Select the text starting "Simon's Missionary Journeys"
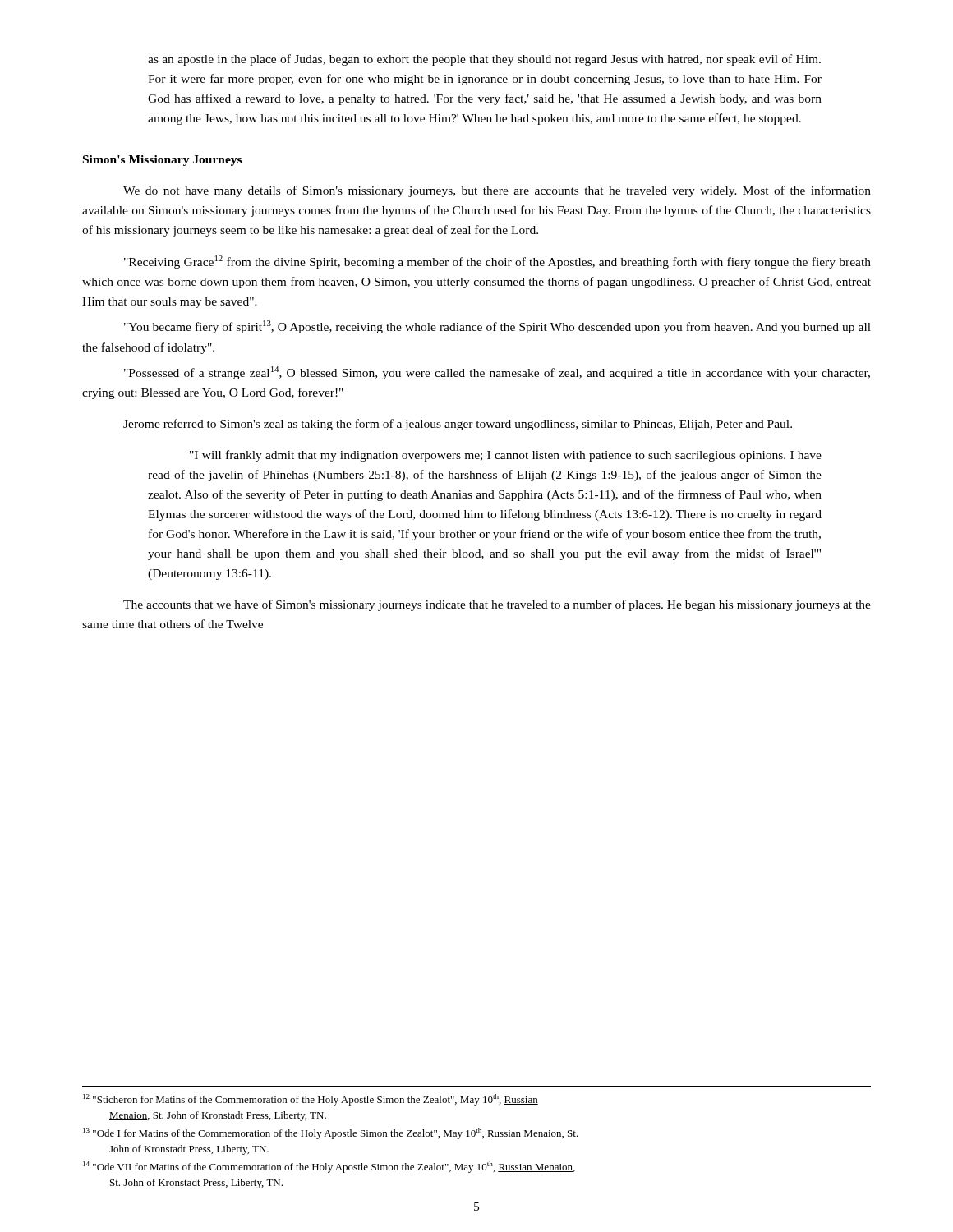 (162, 161)
